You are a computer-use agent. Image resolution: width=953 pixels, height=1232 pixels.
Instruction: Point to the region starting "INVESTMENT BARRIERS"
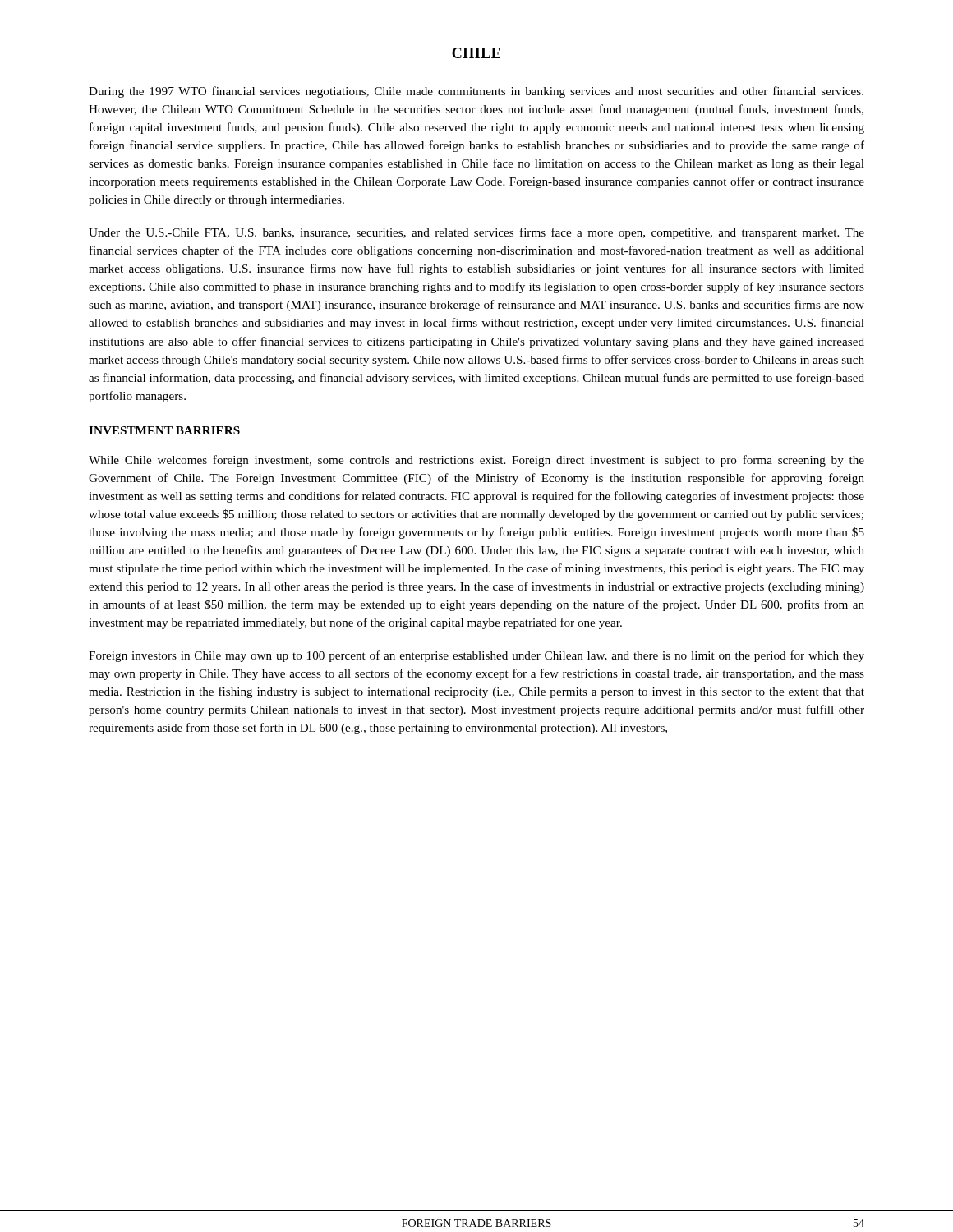click(164, 430)
